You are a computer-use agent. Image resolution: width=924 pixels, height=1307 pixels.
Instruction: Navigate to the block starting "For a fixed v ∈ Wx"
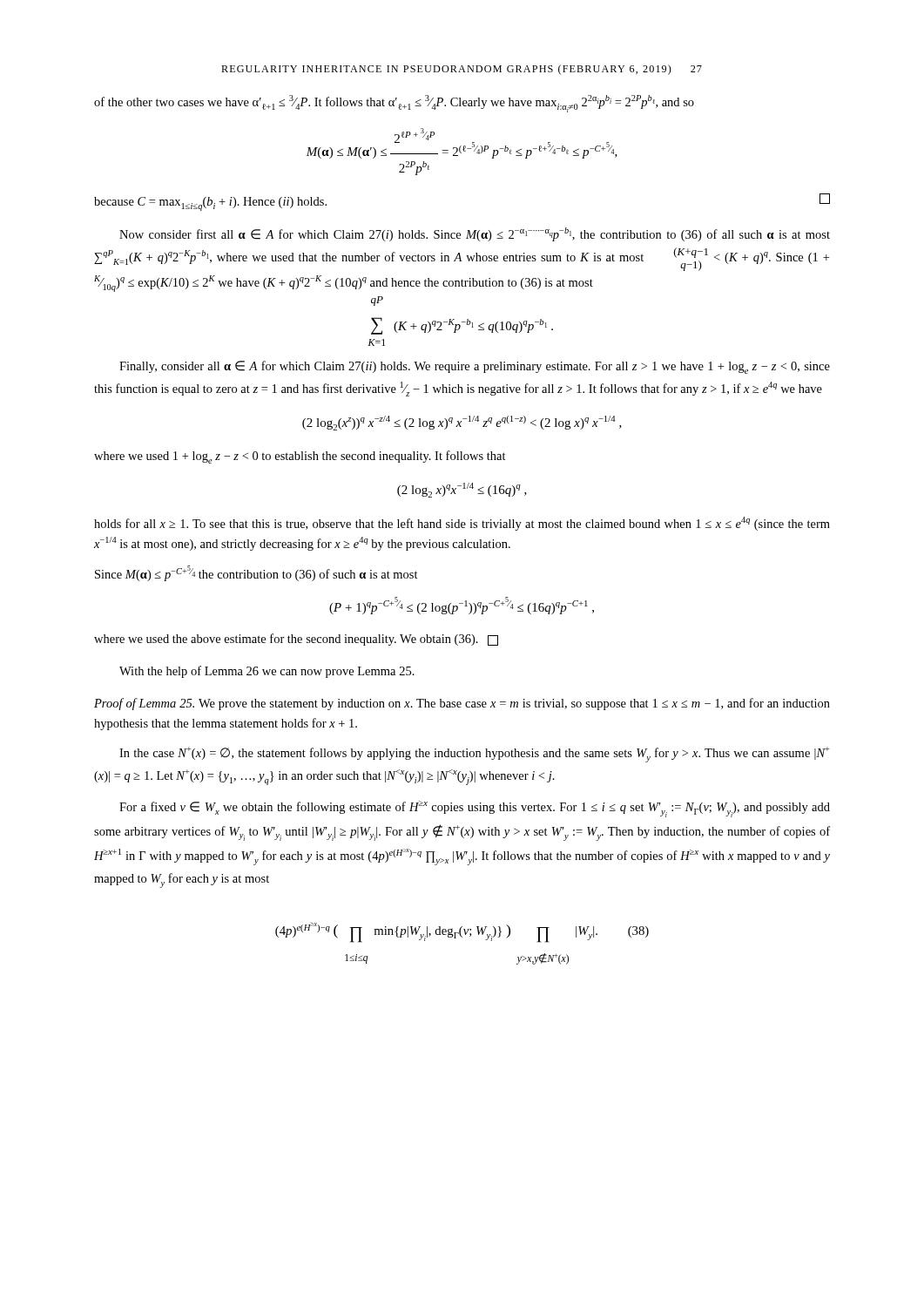click(x=462, y=844)
